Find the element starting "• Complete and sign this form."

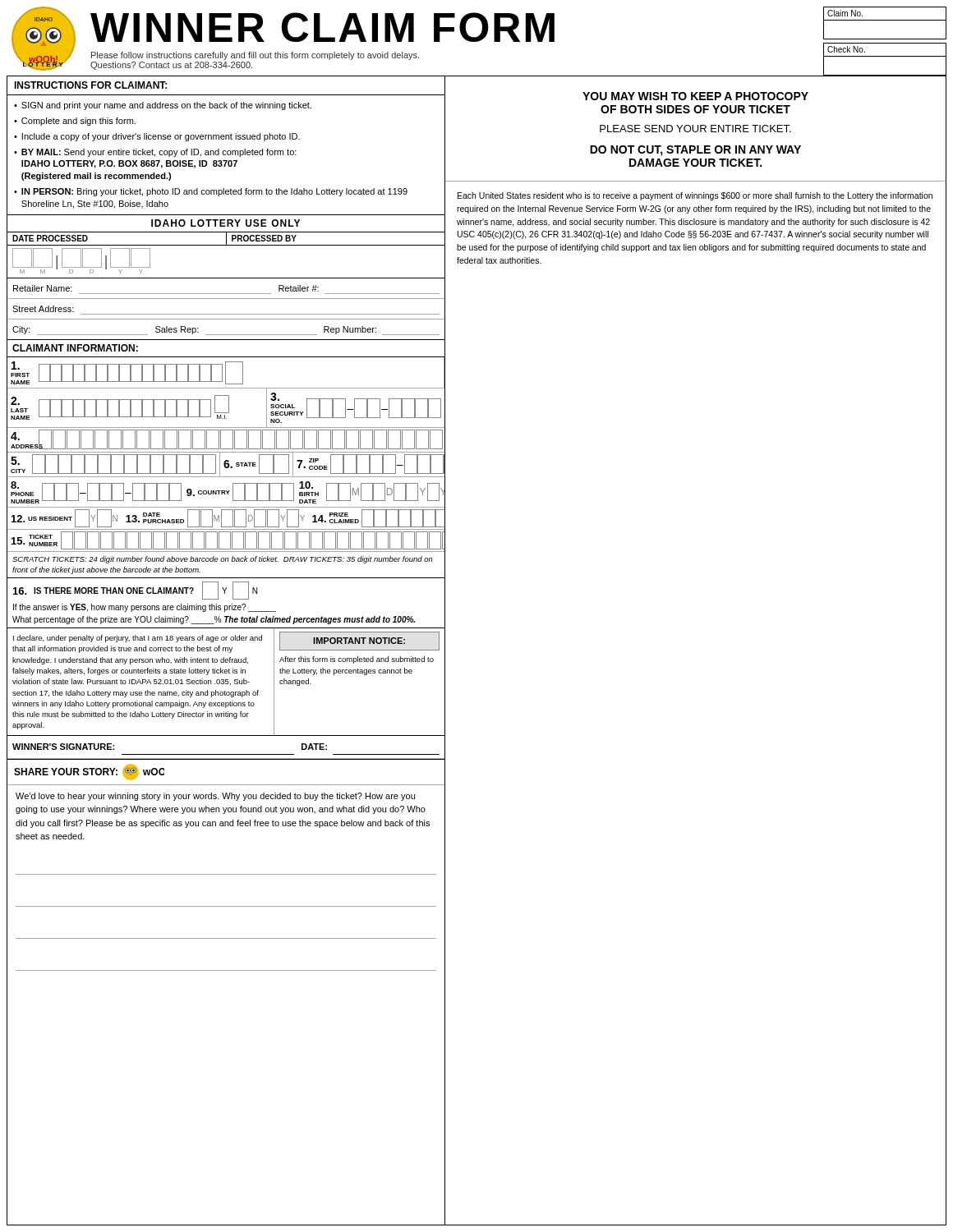pyautogui.click(x=75, y=121)
